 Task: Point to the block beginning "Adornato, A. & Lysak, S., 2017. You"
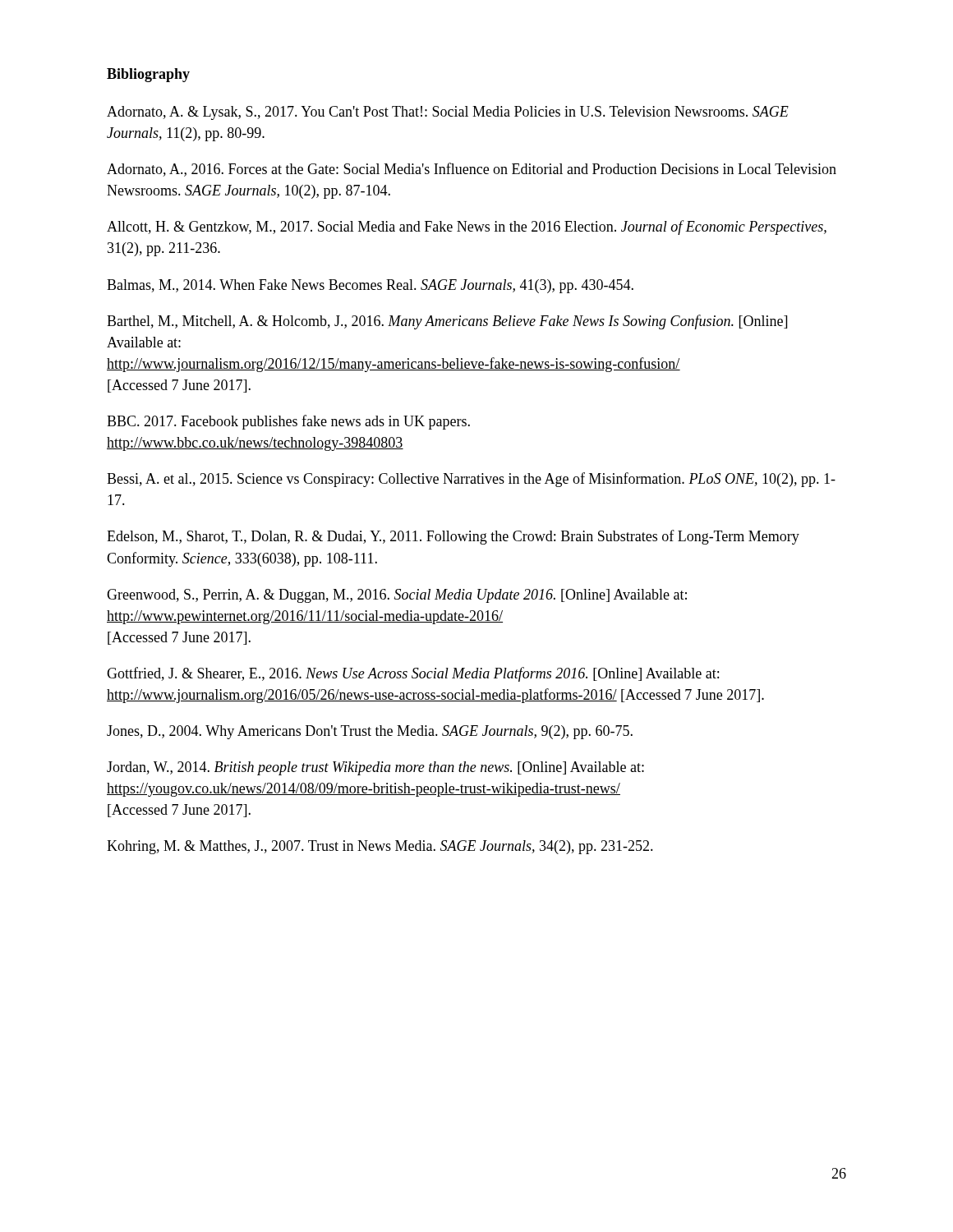pyautogui.click(x=448, y=122)
